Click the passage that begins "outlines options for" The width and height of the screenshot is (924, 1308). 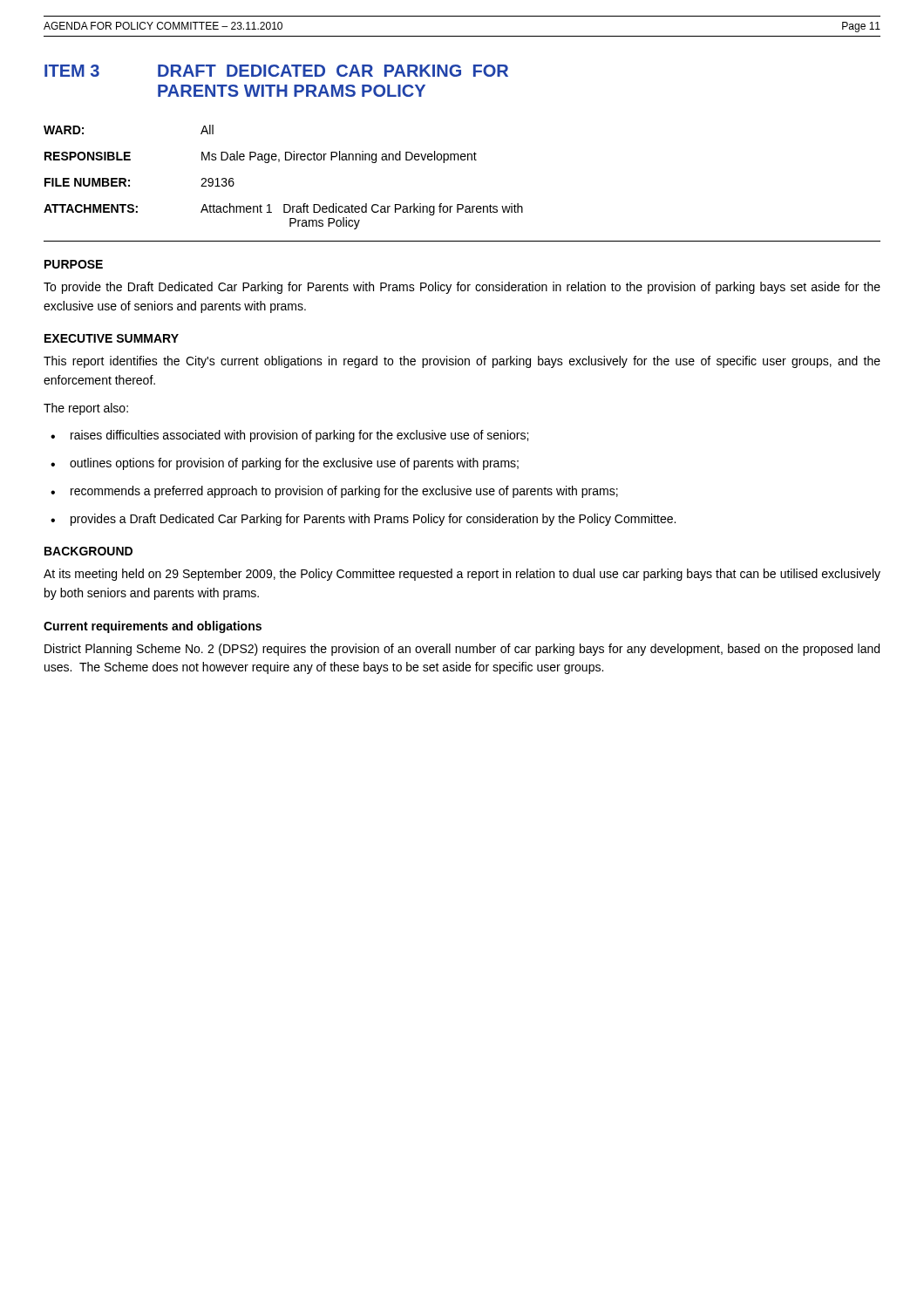295,463
